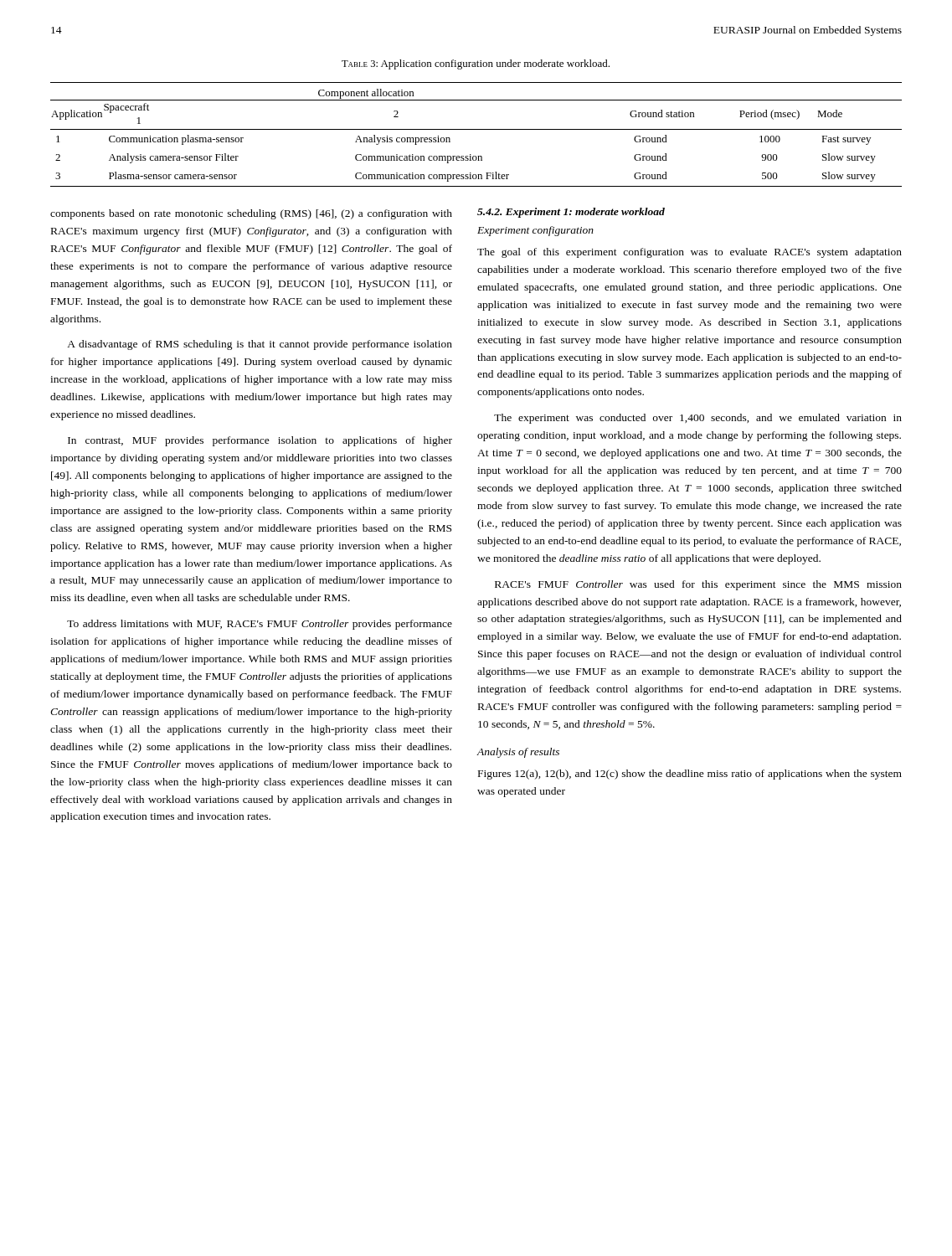Point to the block beginning "In contrast, MUF provides performance isolation to applications"
Image resolution: width=952 pixels, height=1256 pixels.
251,520
